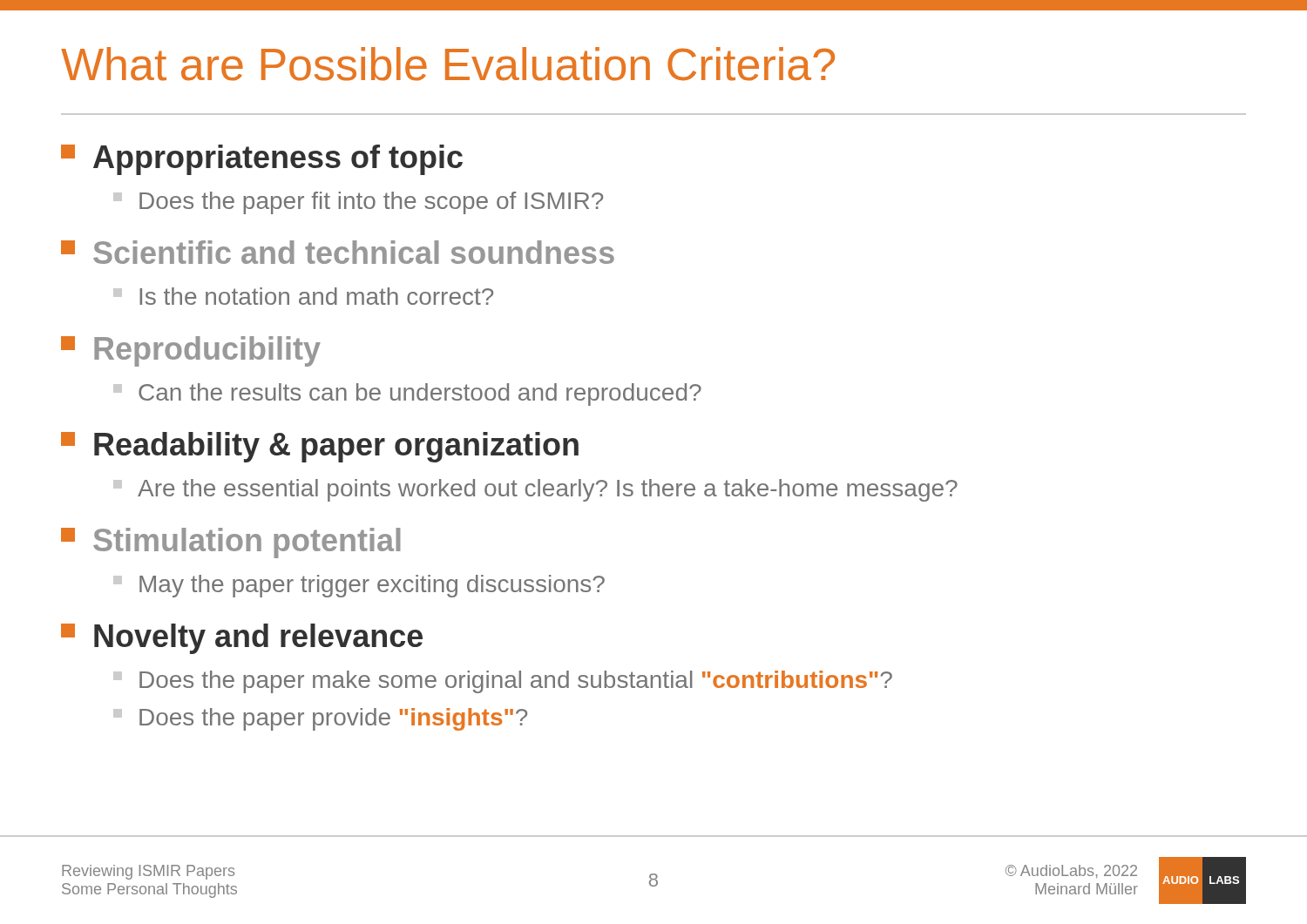The width and height of the screenshot is (1307, 924).
Task: Select the block starting "Is the notation and math"
Action: (304, 296)
